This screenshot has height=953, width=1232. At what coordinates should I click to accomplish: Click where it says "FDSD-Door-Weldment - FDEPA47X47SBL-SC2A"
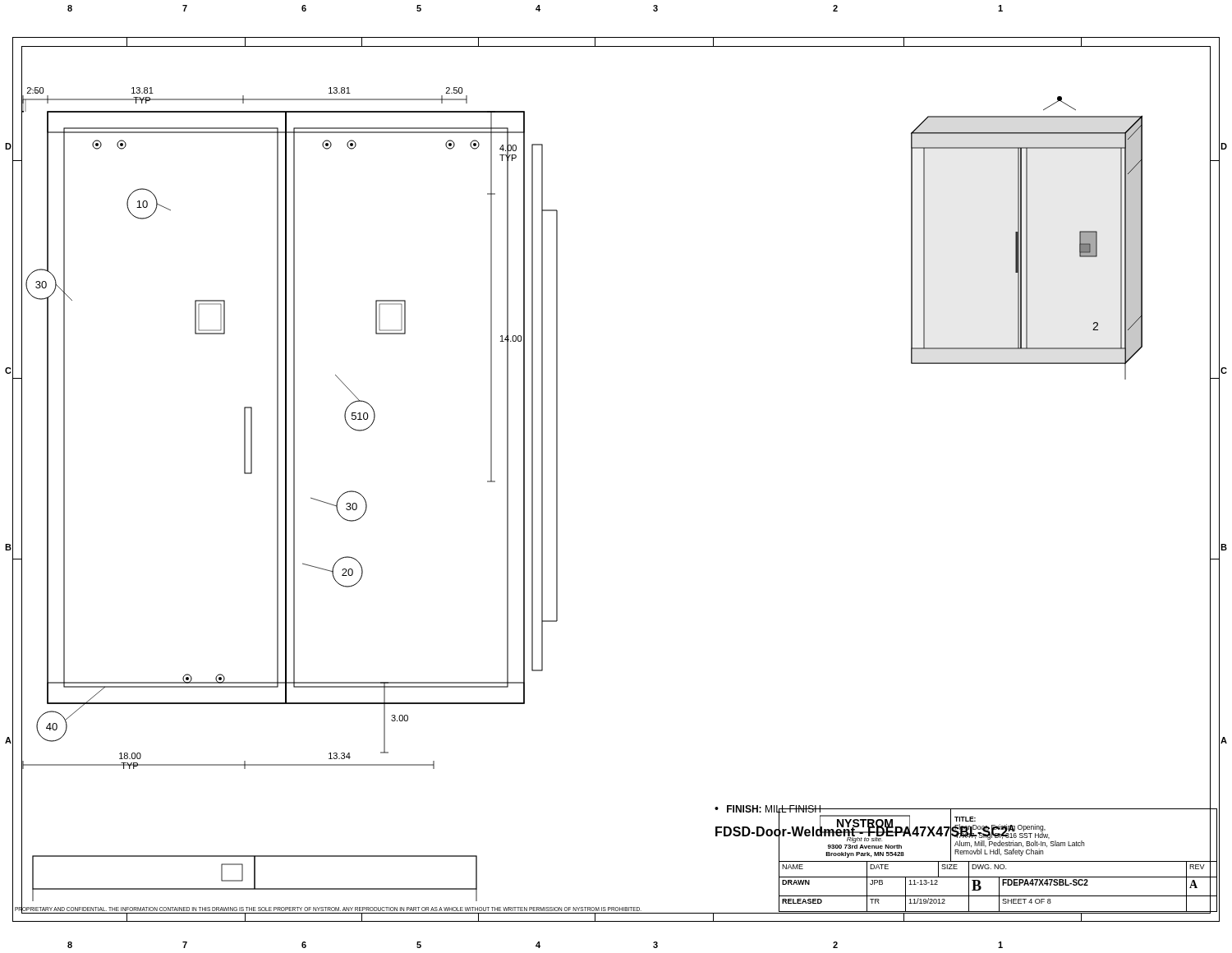point(865,831)
